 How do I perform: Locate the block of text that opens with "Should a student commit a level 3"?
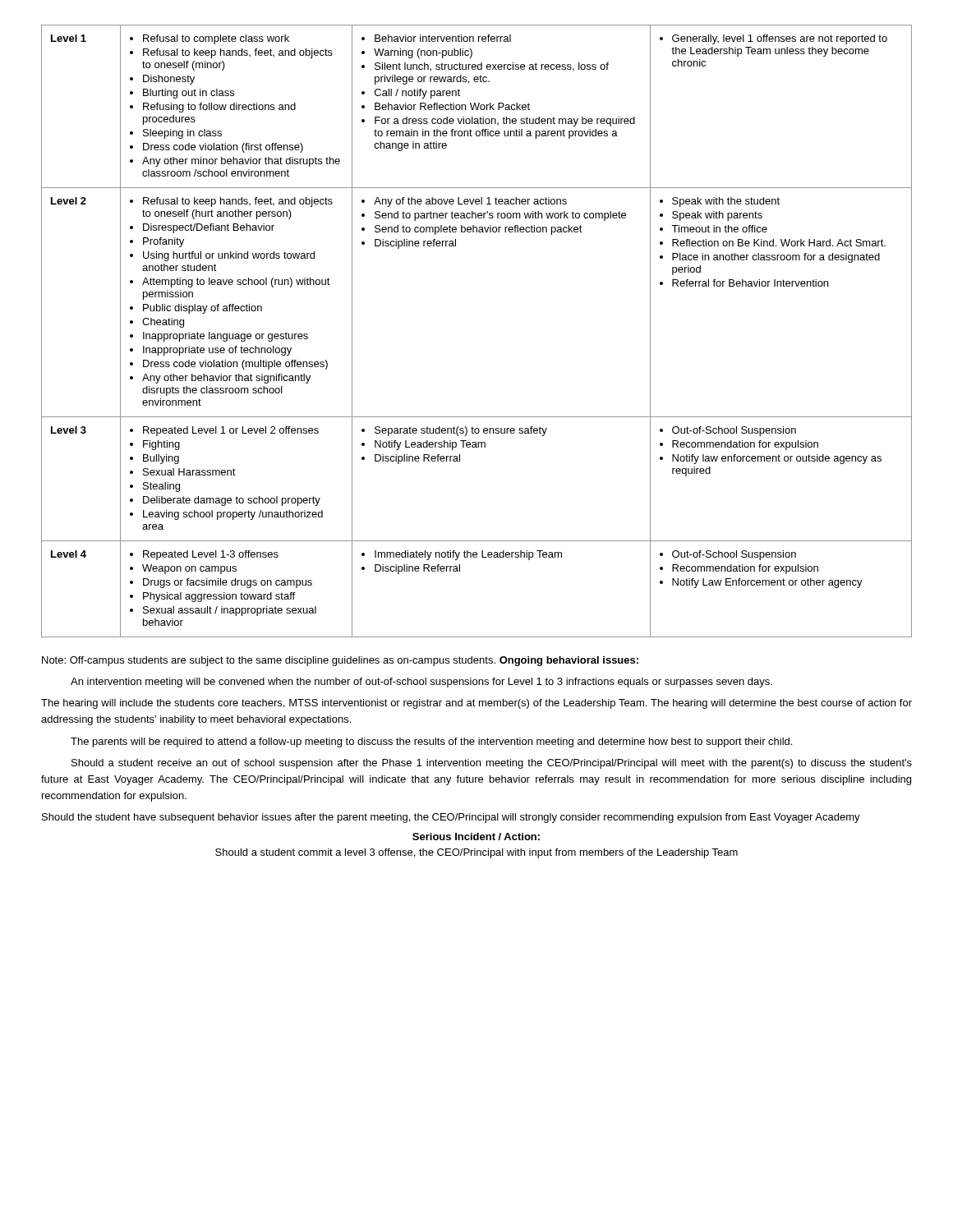point(476,852)
